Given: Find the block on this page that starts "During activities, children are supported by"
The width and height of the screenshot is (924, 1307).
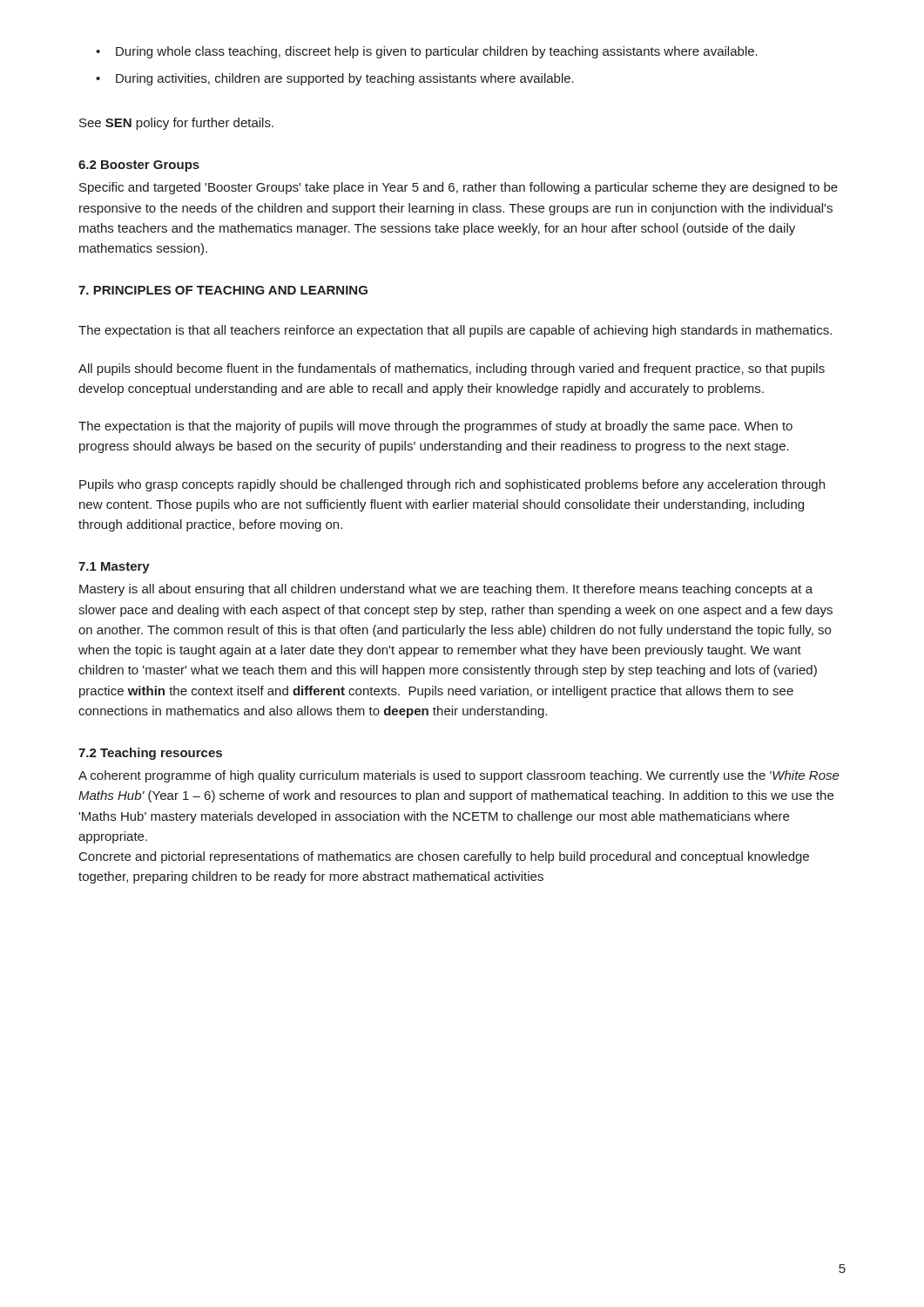Looking at the screenshot, I should (345, 78).
